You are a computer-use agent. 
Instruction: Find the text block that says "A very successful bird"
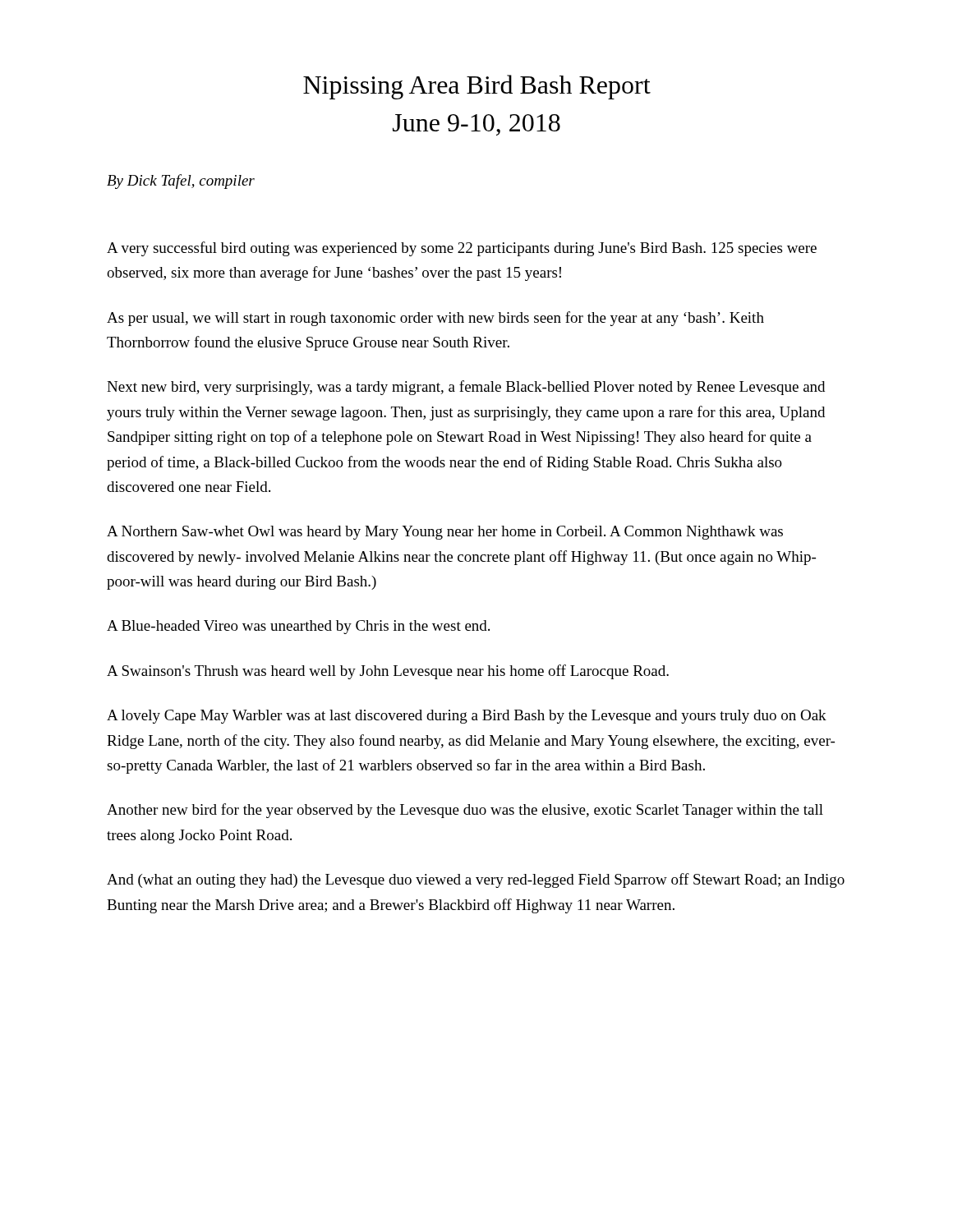[462, 260]
